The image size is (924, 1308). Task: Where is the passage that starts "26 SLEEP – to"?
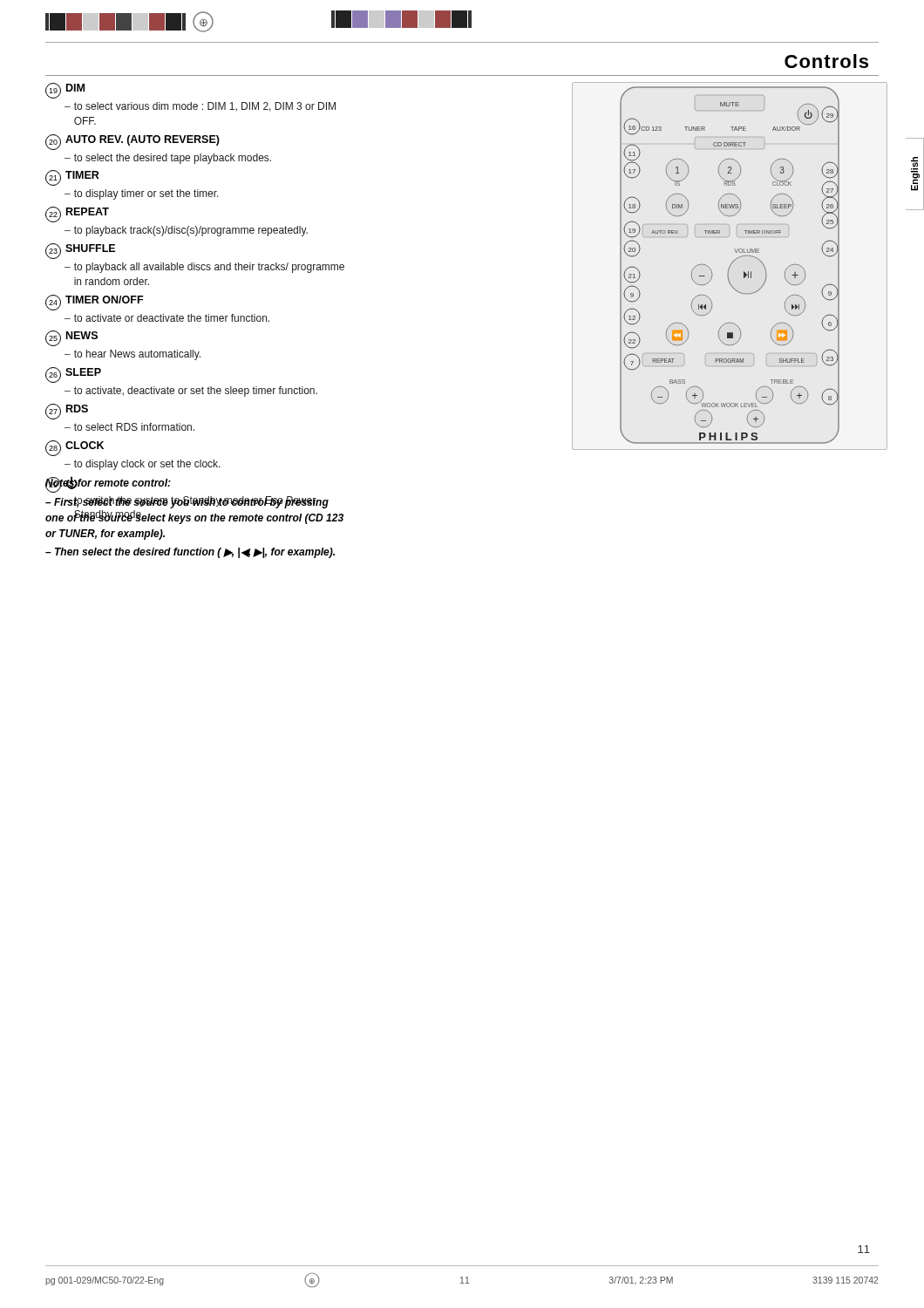coord(196,382)
